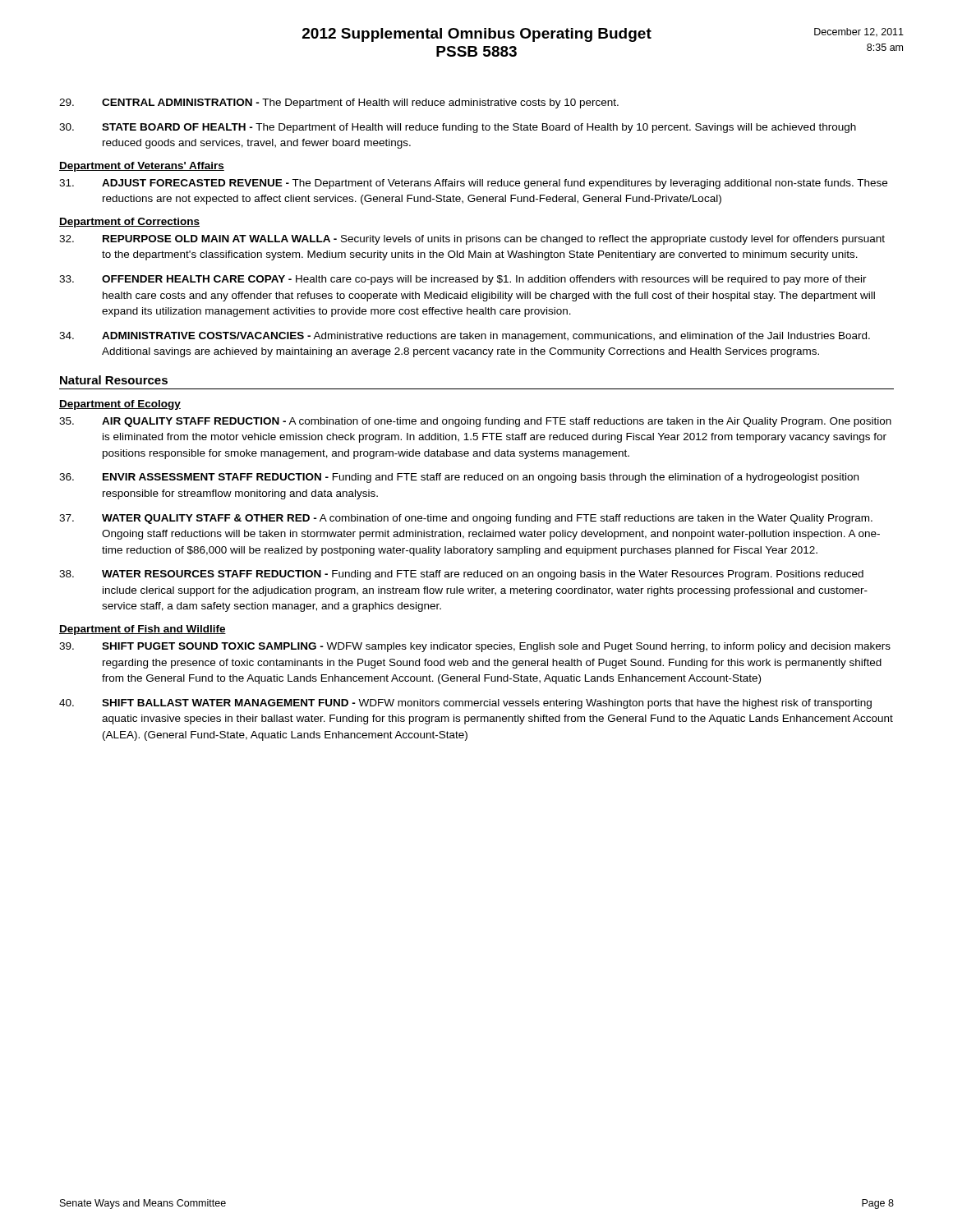
Task: Find the block starting "Natural Resources"
Action: (x=114, y=380)
